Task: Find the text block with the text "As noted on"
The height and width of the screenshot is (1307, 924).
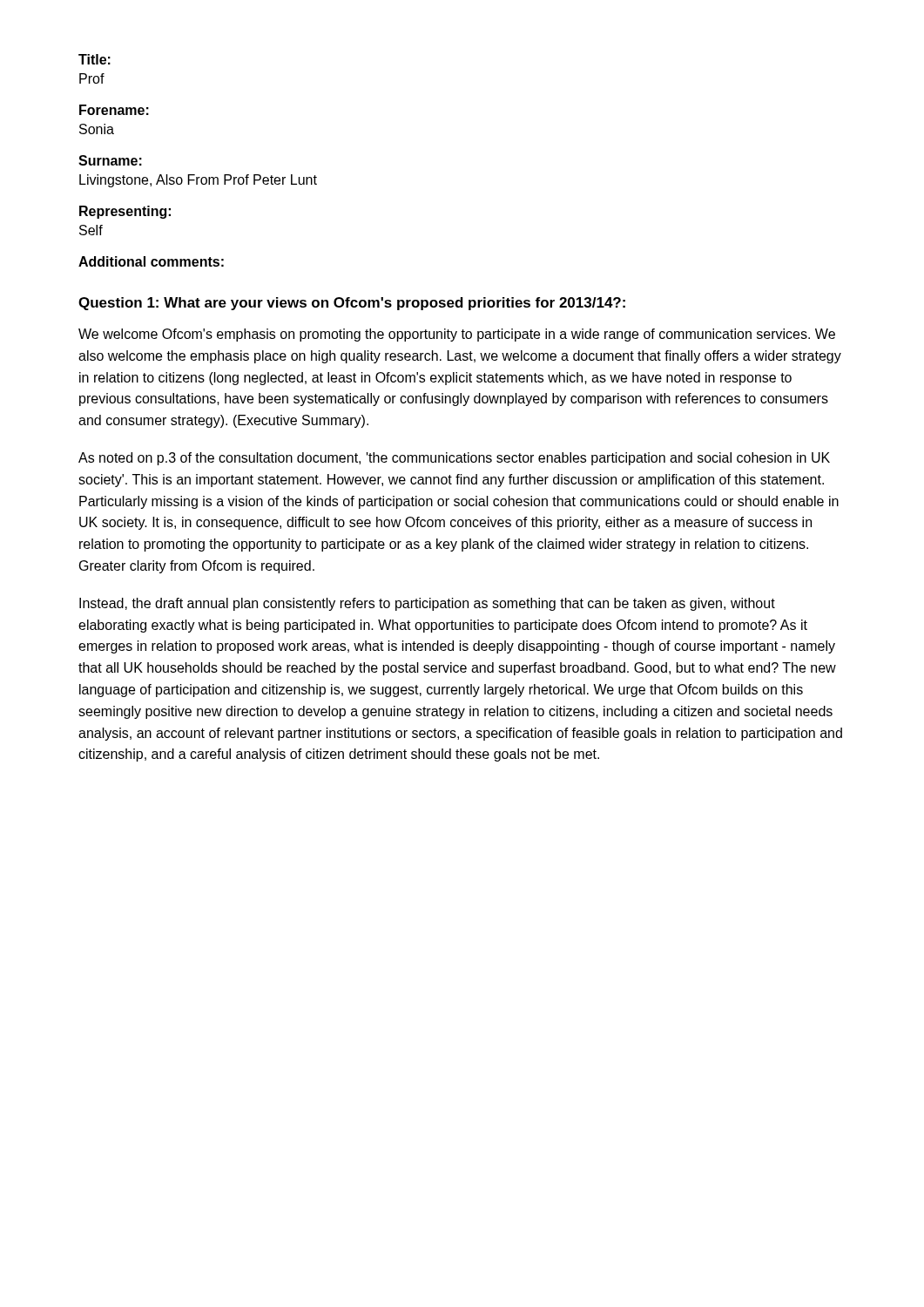Action: (459, 512)
